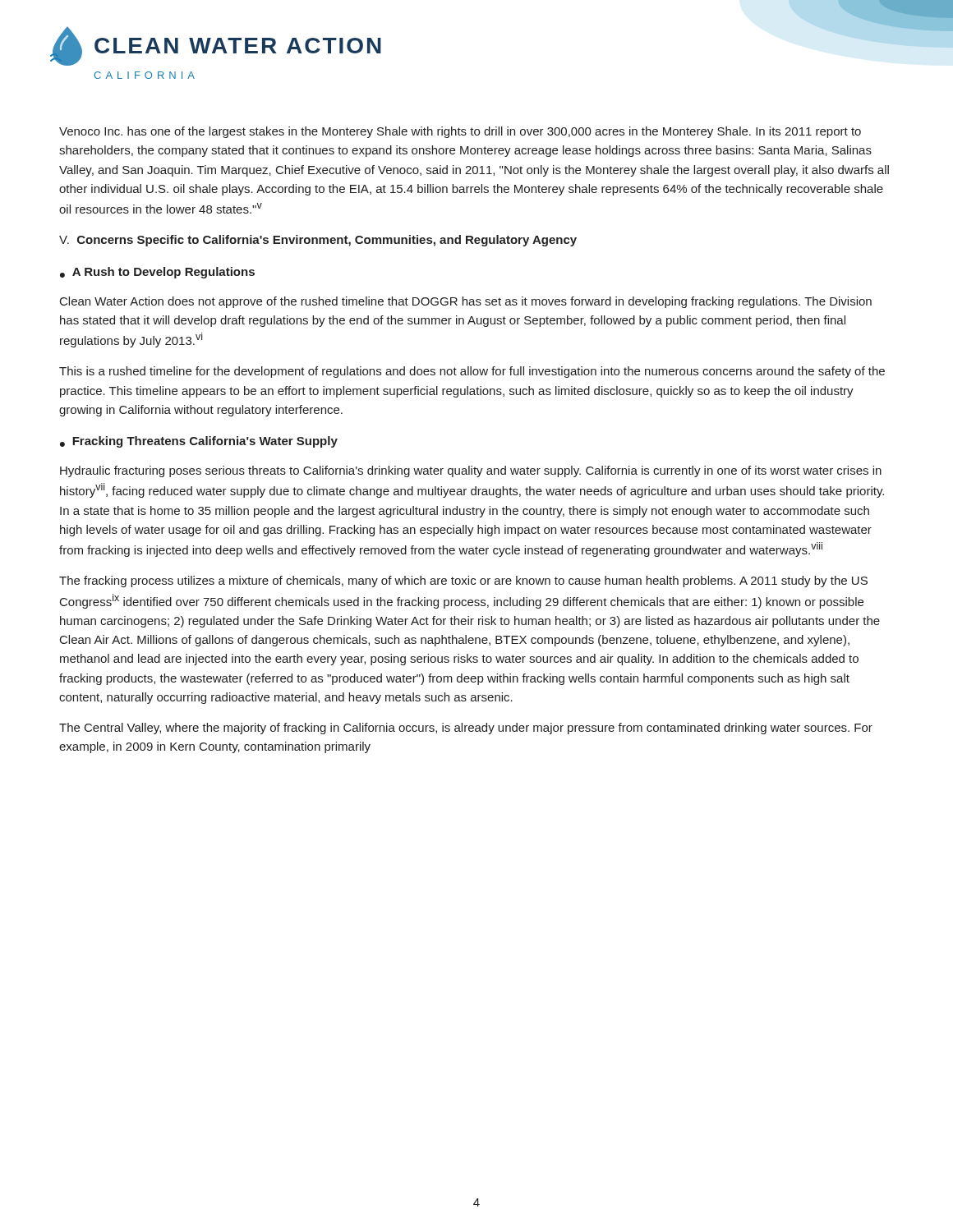This screenshot has height=1232, width=953.
Task: Find the region starting "V. Concerns Specific to California's Environment,"
Action: pyautogui.click(x=476, y=240)
